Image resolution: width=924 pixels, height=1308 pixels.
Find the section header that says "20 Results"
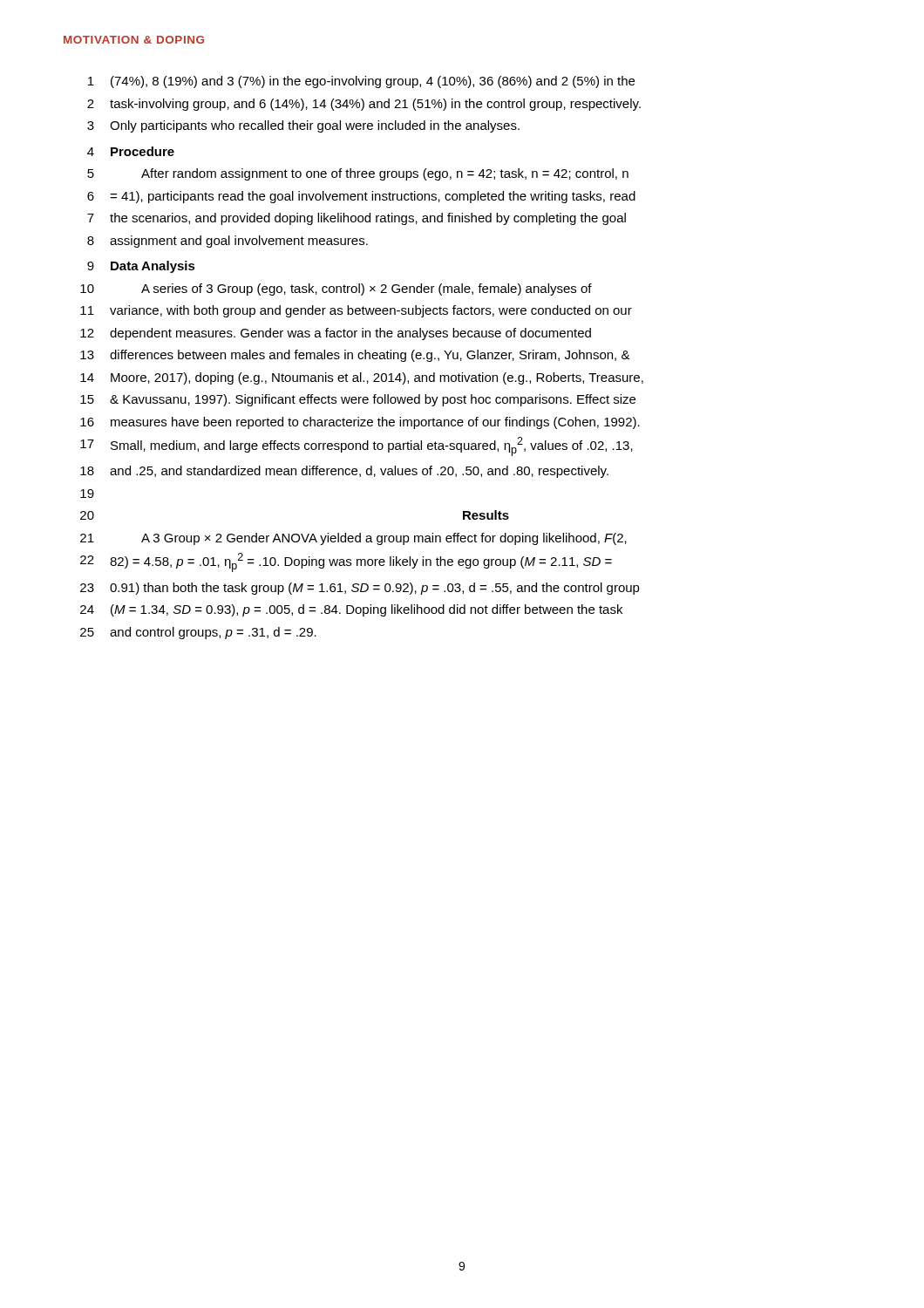coord(462,515)
